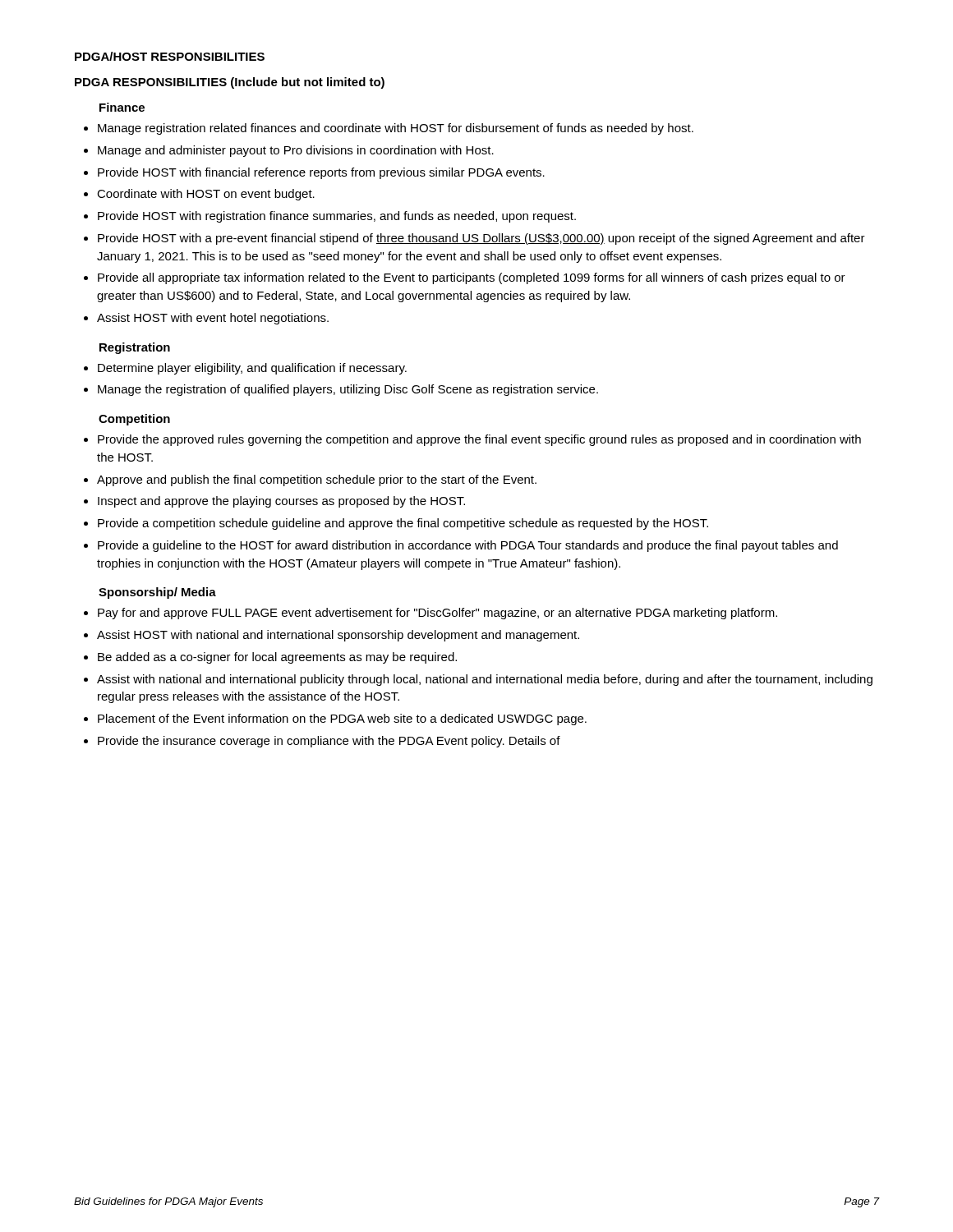The width and height of the screenshot is (953, 1232).
Task: Click on the text block starting "PDGA RESPONSIBILITIES (Include but not limited to)"
Action: (x=229, y=82)
